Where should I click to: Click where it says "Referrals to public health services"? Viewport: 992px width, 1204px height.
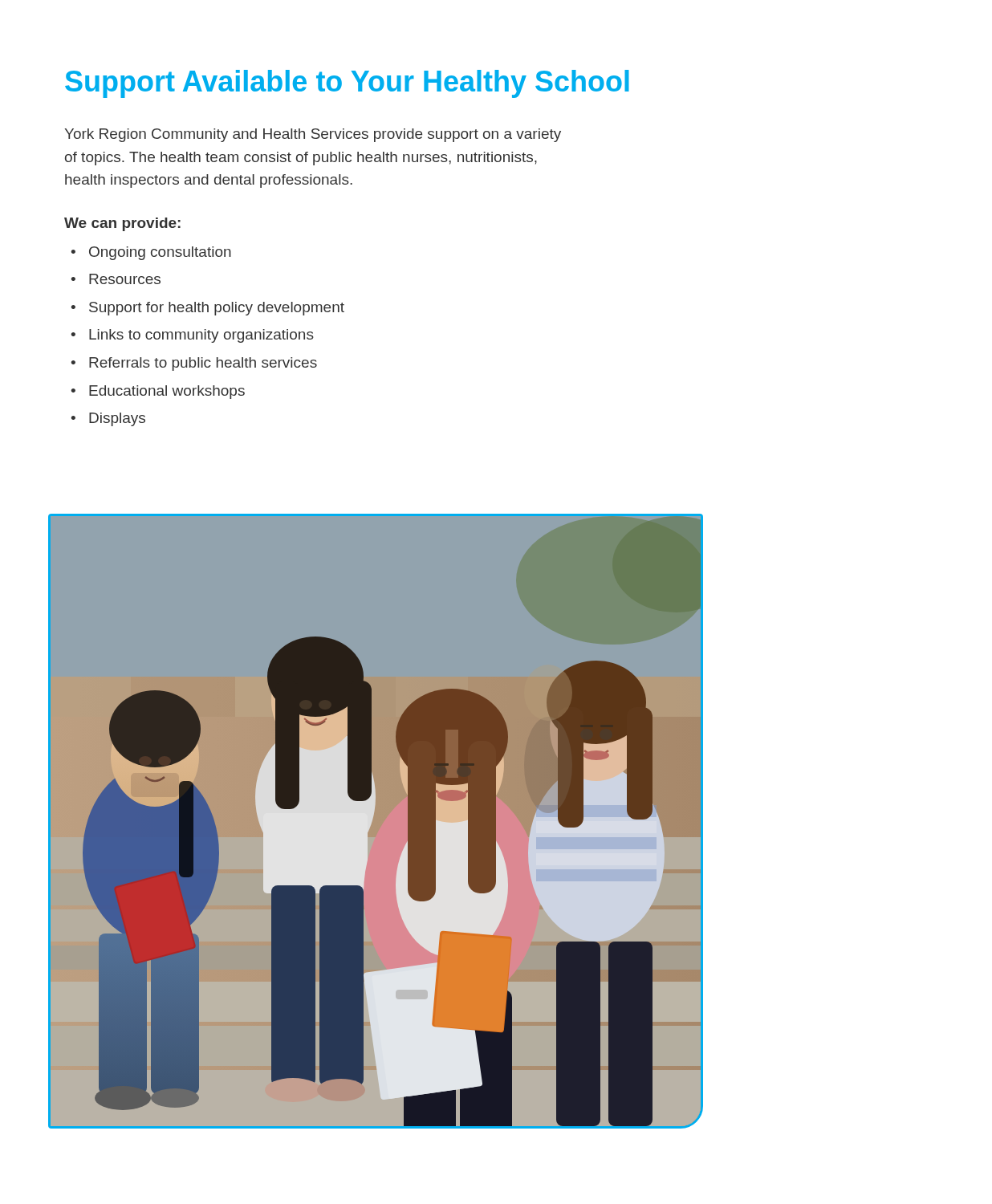click(203, 362)
